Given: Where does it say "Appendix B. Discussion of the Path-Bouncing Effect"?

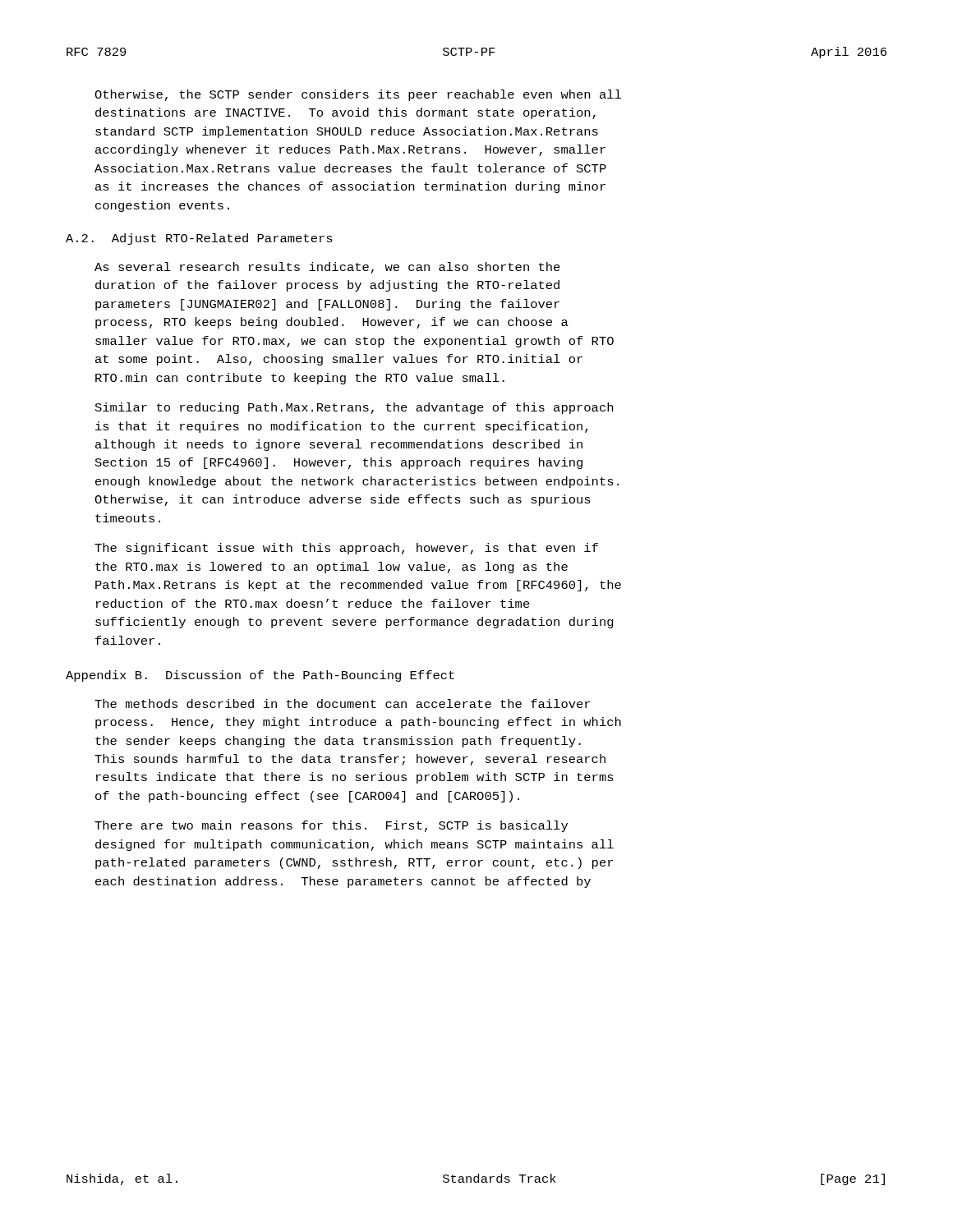Looking at the screenshot, I should tap(261, 676).
